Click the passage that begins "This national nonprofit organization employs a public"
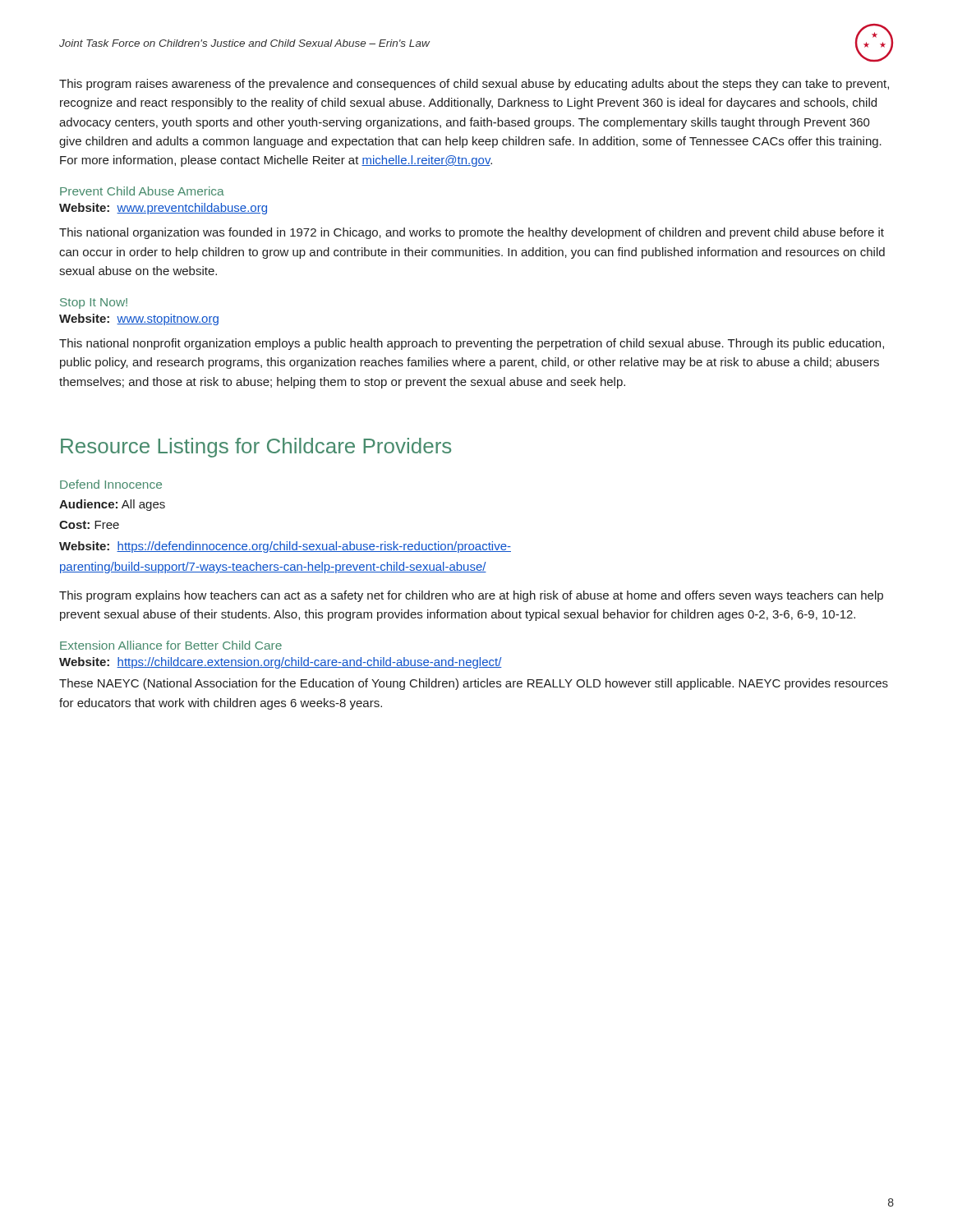 (472, 362)
